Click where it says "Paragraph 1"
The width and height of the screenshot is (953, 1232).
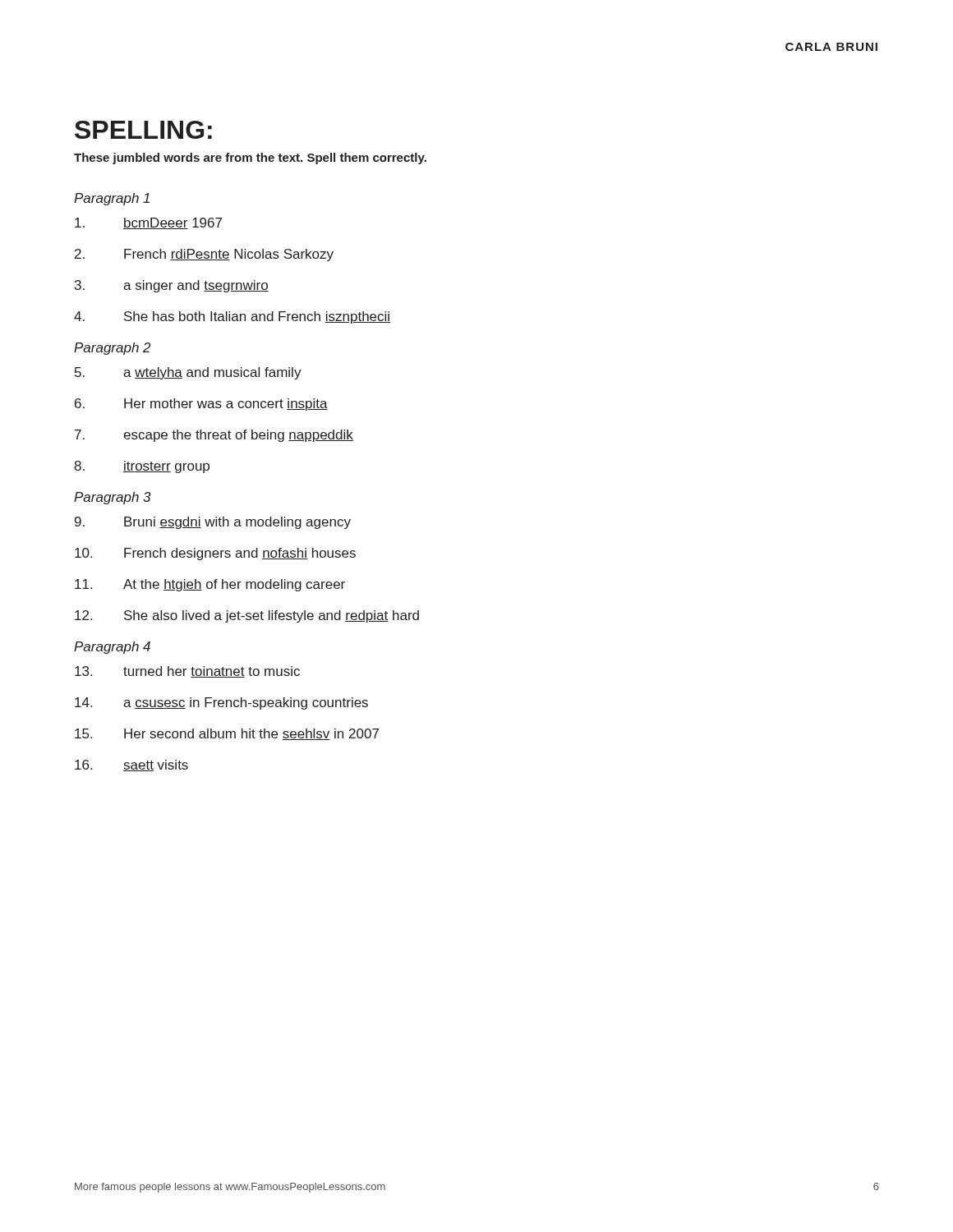click(x=112, y=198)
